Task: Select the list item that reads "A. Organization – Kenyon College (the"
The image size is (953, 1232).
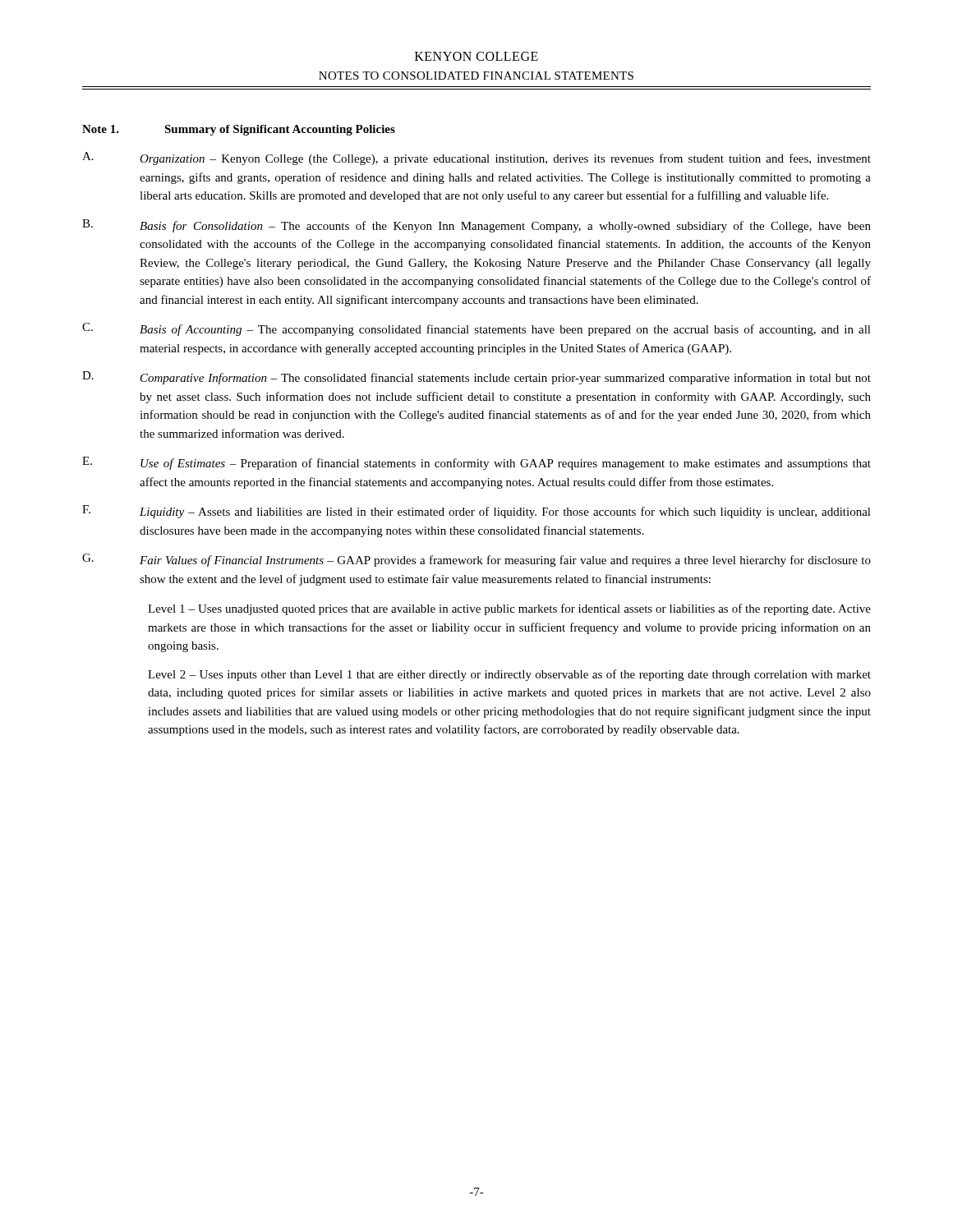Action: [476, 177]
